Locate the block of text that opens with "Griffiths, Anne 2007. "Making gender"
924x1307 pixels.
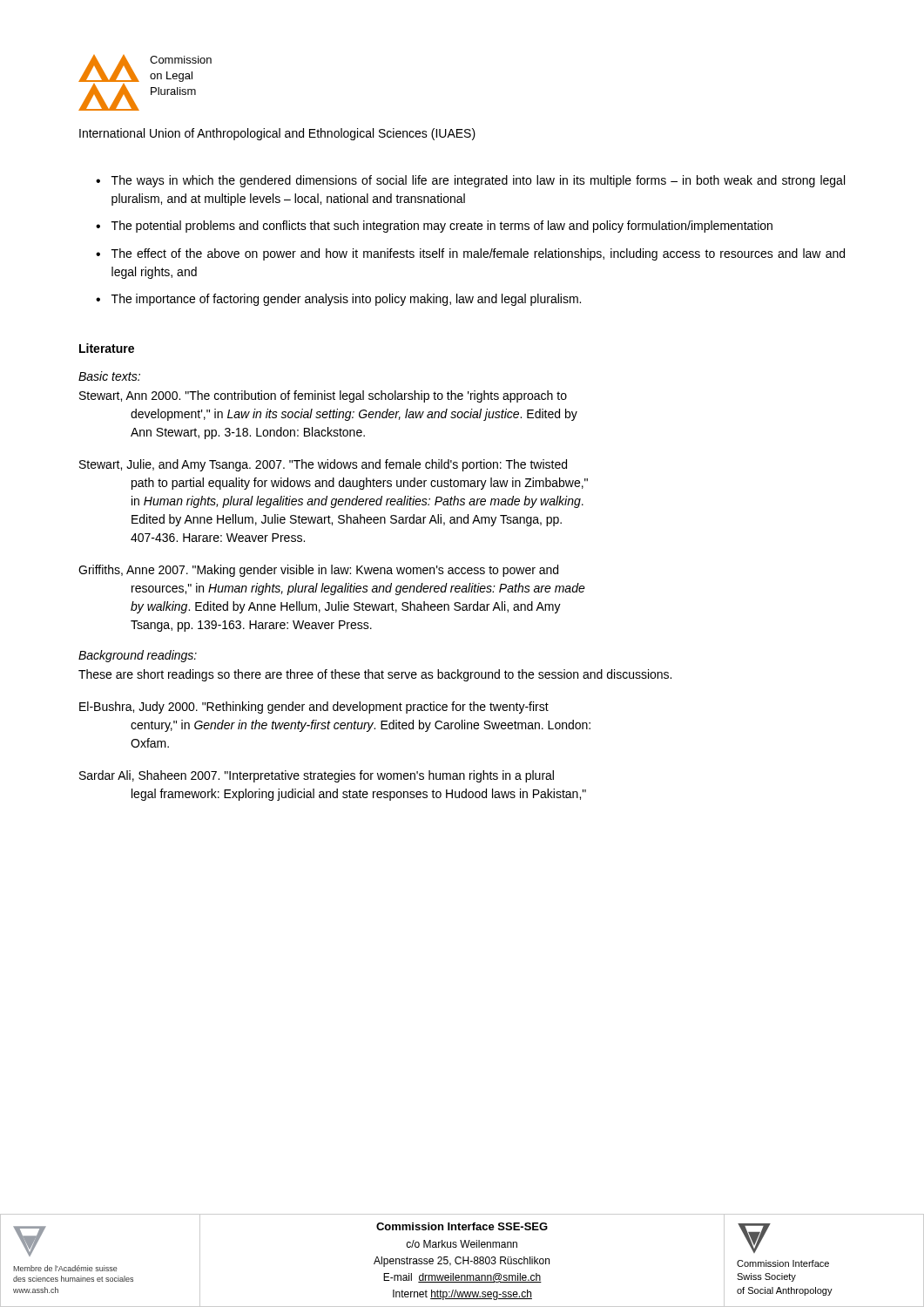coord(462,598)
